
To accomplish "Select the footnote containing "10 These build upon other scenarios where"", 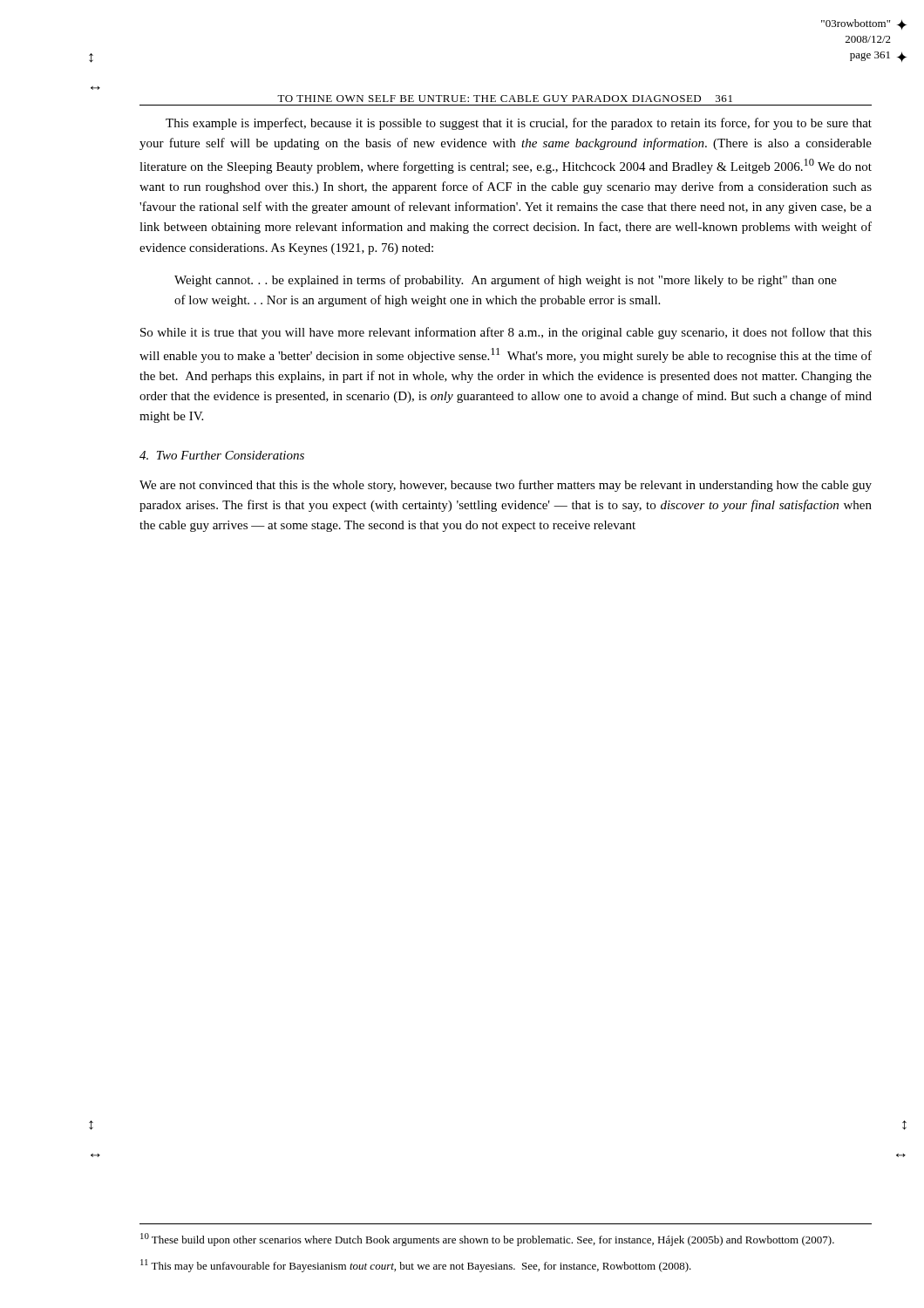I will (x=487, y=1238).
